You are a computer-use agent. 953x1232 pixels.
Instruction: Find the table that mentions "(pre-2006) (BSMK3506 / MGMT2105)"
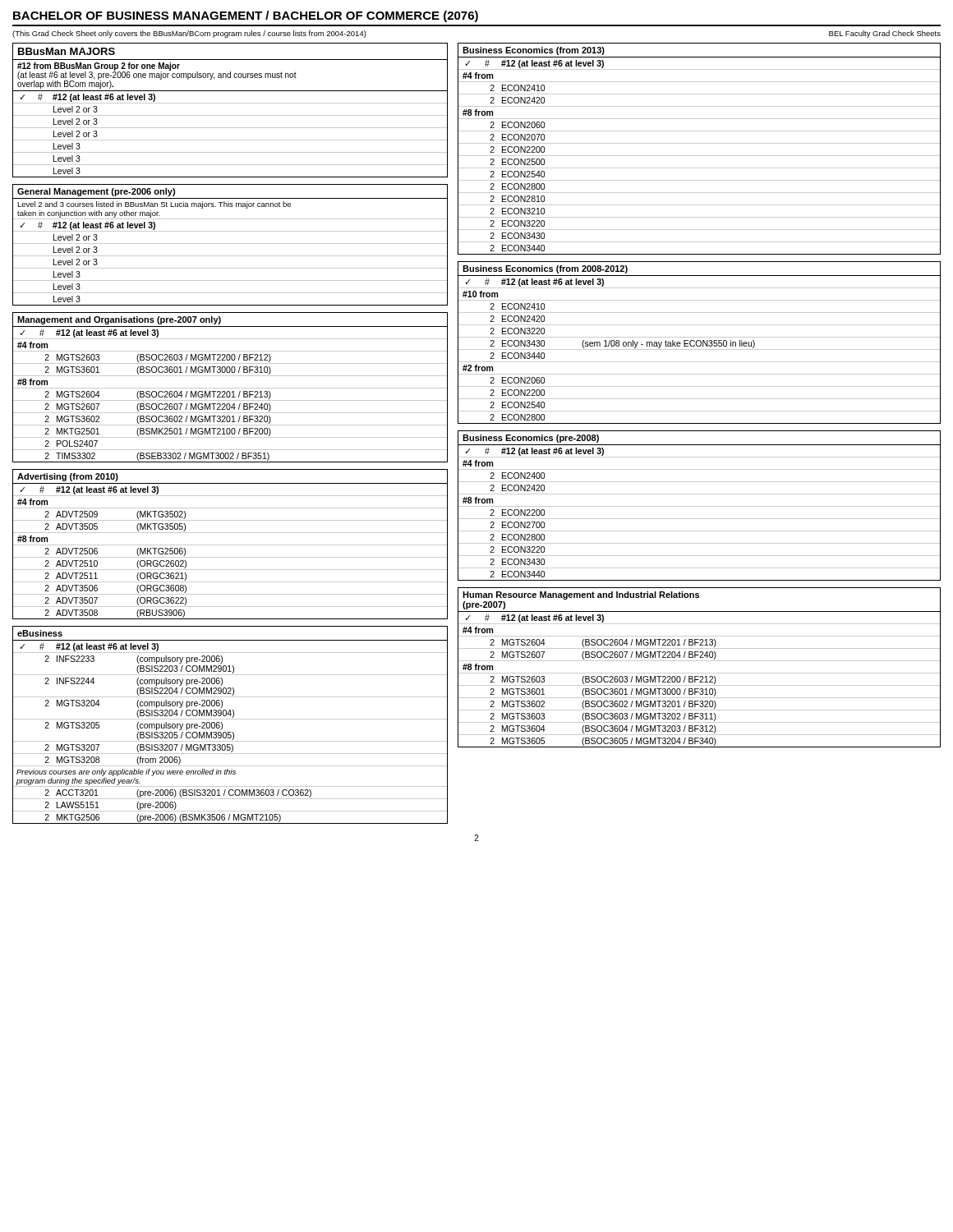click(x=230, y=725)
